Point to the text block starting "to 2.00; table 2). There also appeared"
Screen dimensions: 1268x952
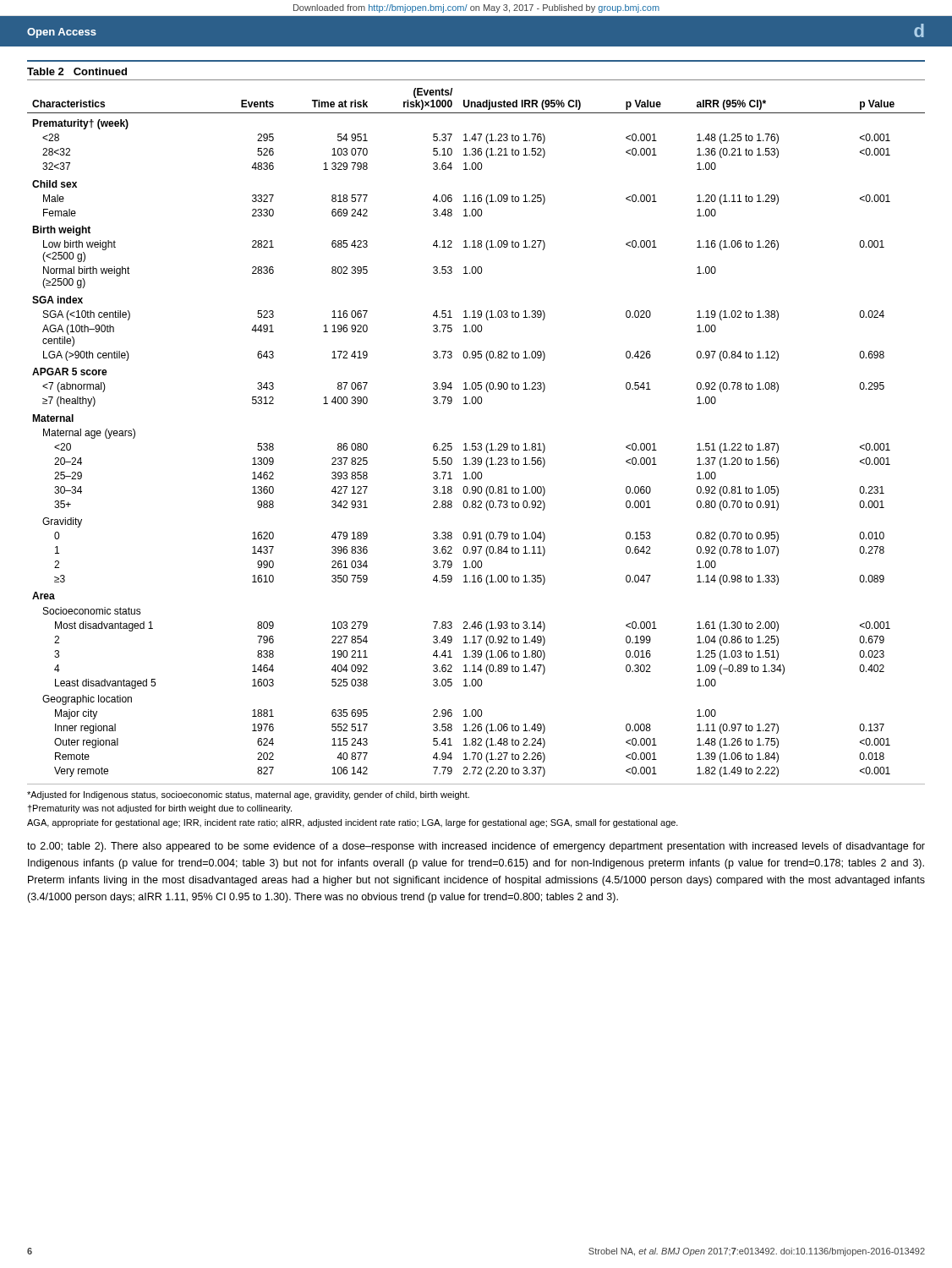[476, 872]
